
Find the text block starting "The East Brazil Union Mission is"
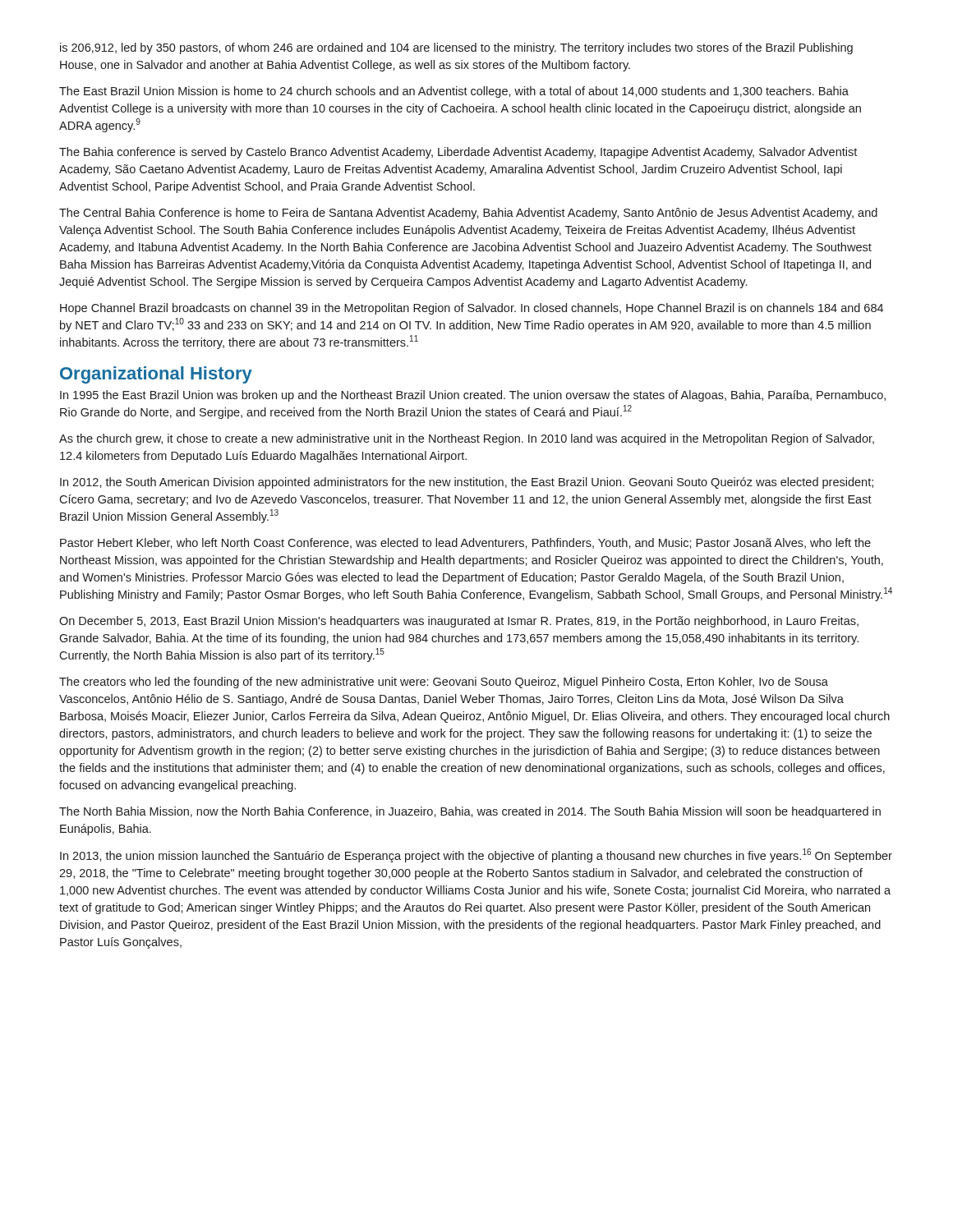pos(476,109)
